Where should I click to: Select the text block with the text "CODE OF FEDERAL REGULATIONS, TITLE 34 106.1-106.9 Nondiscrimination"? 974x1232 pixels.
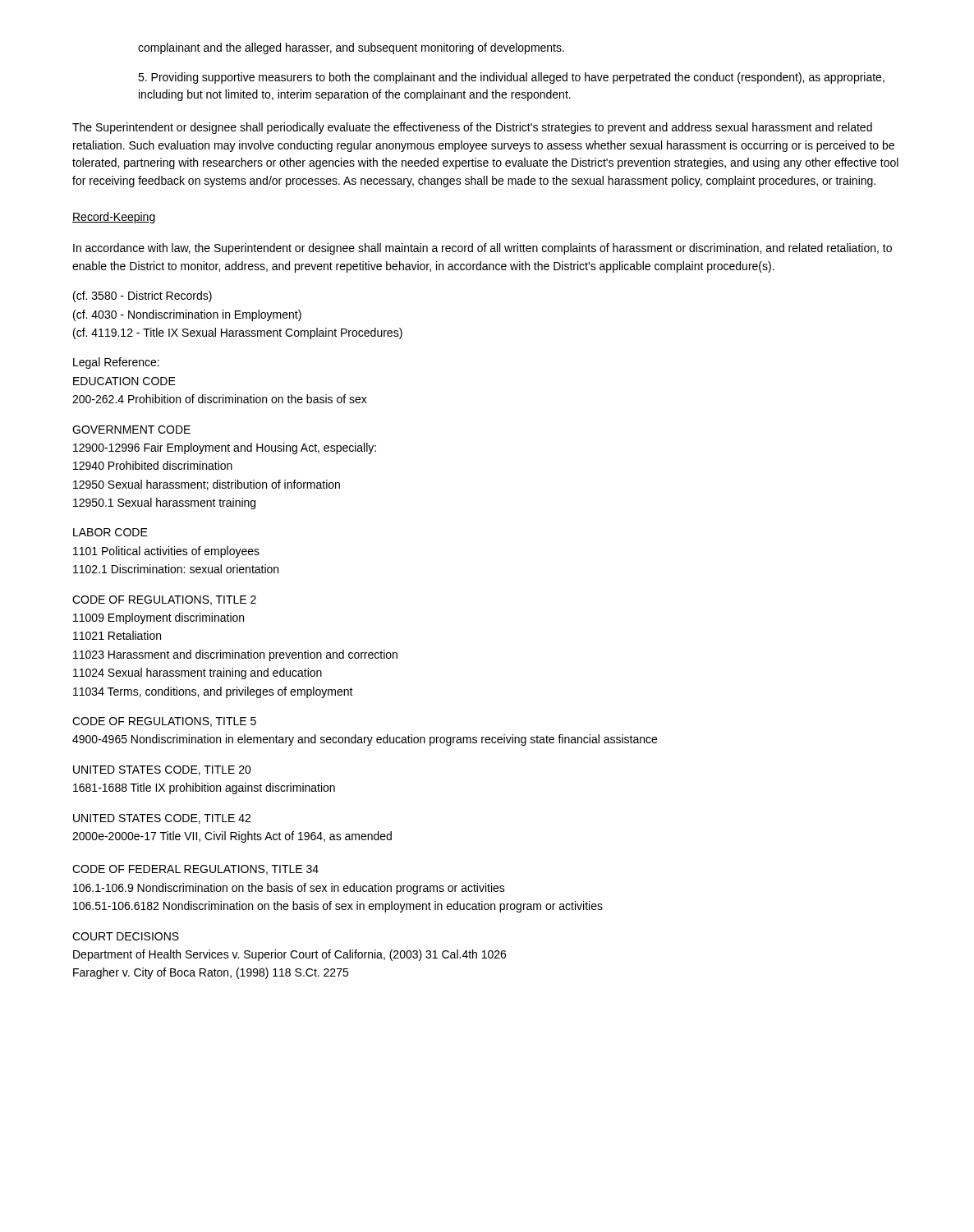click(x=337, y=888)
